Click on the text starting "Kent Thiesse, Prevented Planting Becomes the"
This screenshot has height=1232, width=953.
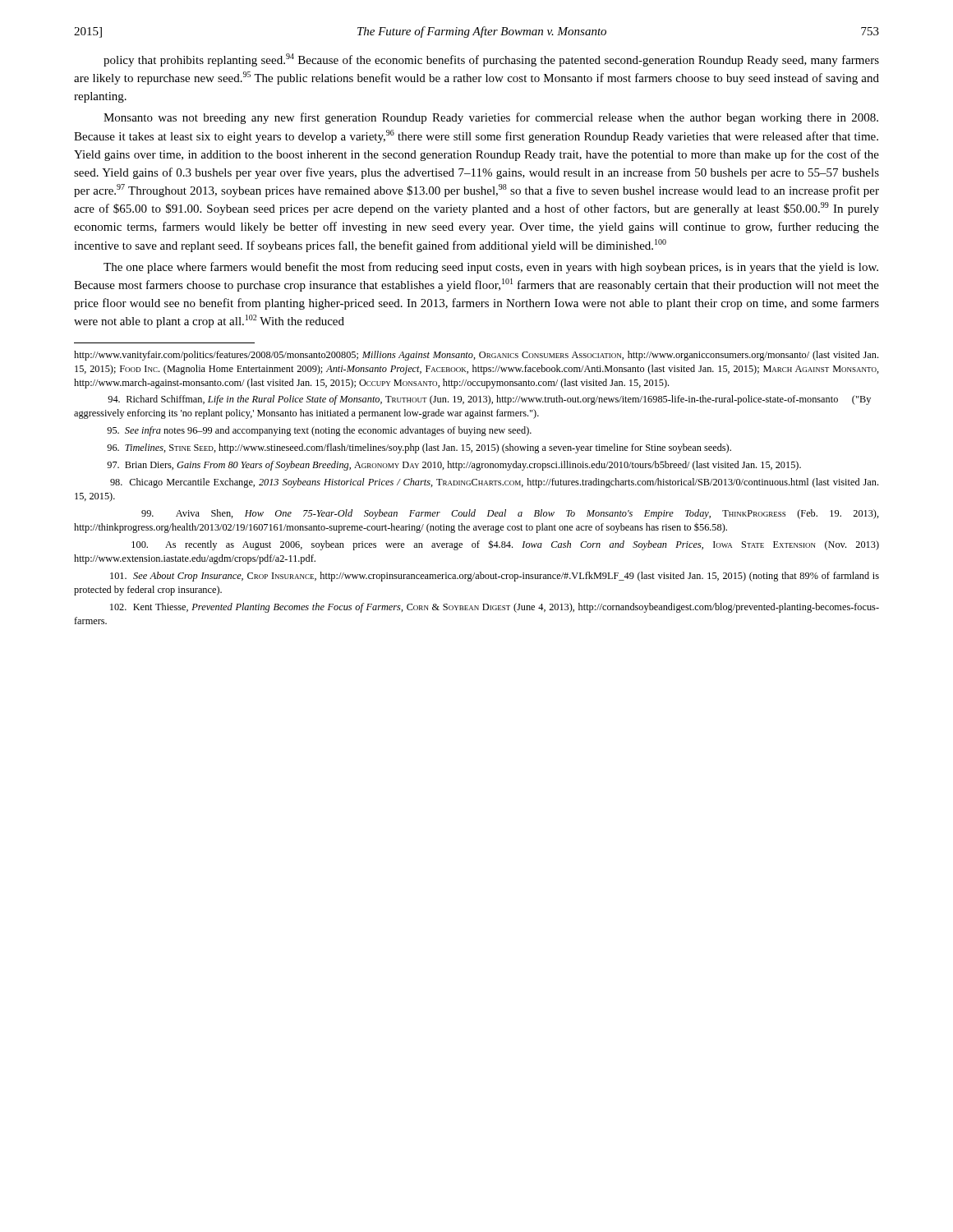[x=476, y=614]
